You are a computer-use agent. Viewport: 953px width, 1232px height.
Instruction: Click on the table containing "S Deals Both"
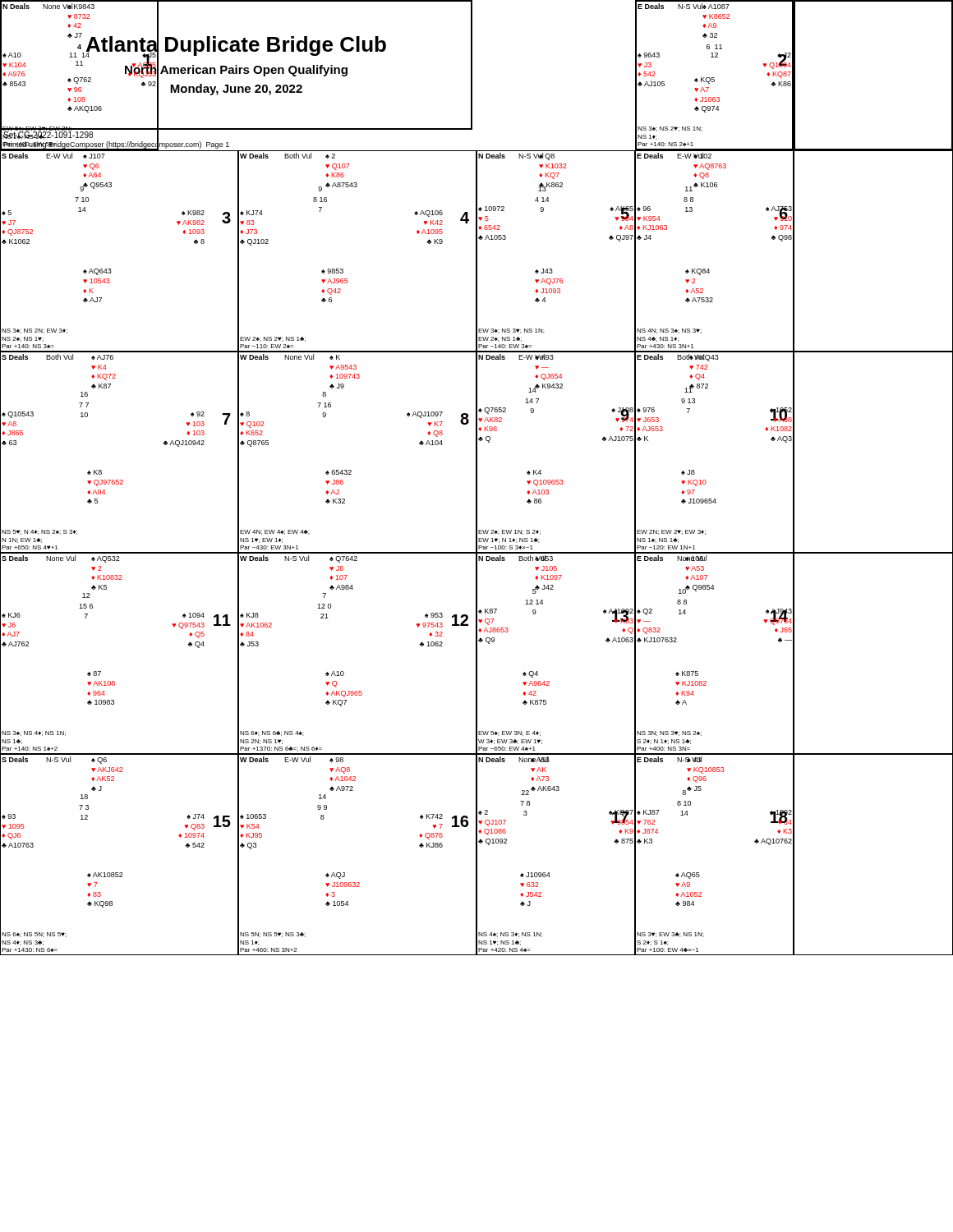(x=119, y=452)
